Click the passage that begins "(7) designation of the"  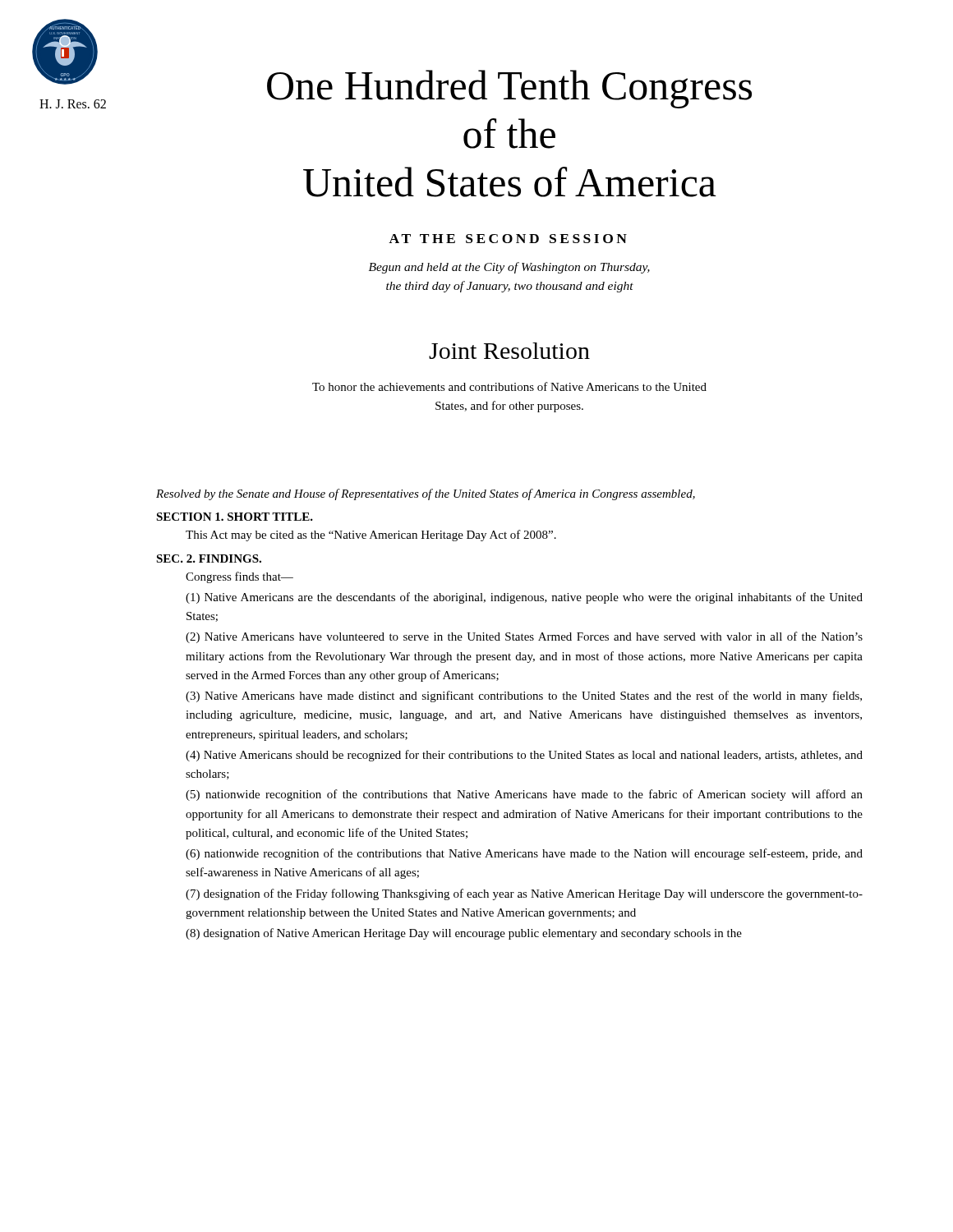(524, 903)
